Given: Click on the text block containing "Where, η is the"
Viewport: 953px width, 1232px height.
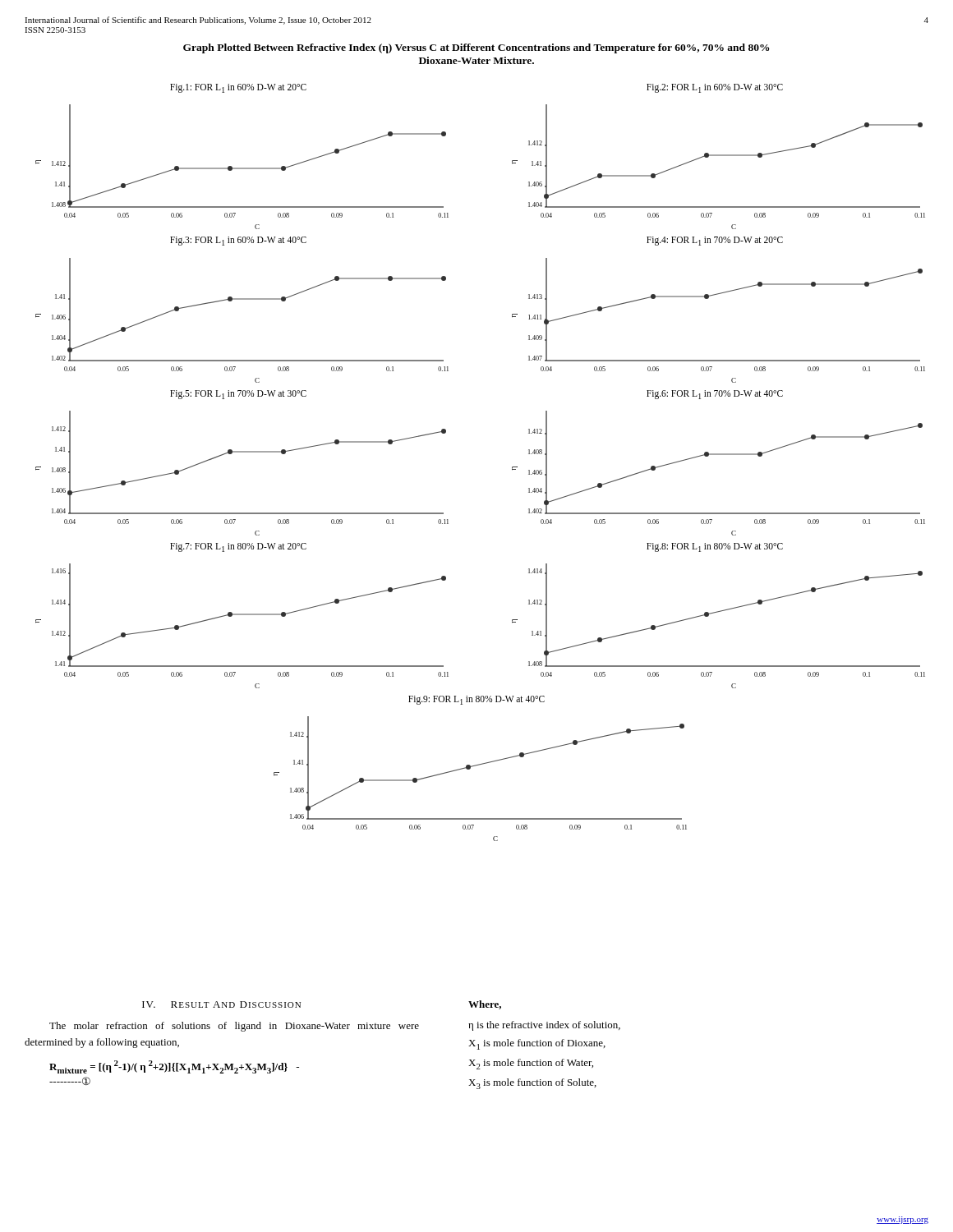Looking at the screenshot, I should pos(485,1005).
